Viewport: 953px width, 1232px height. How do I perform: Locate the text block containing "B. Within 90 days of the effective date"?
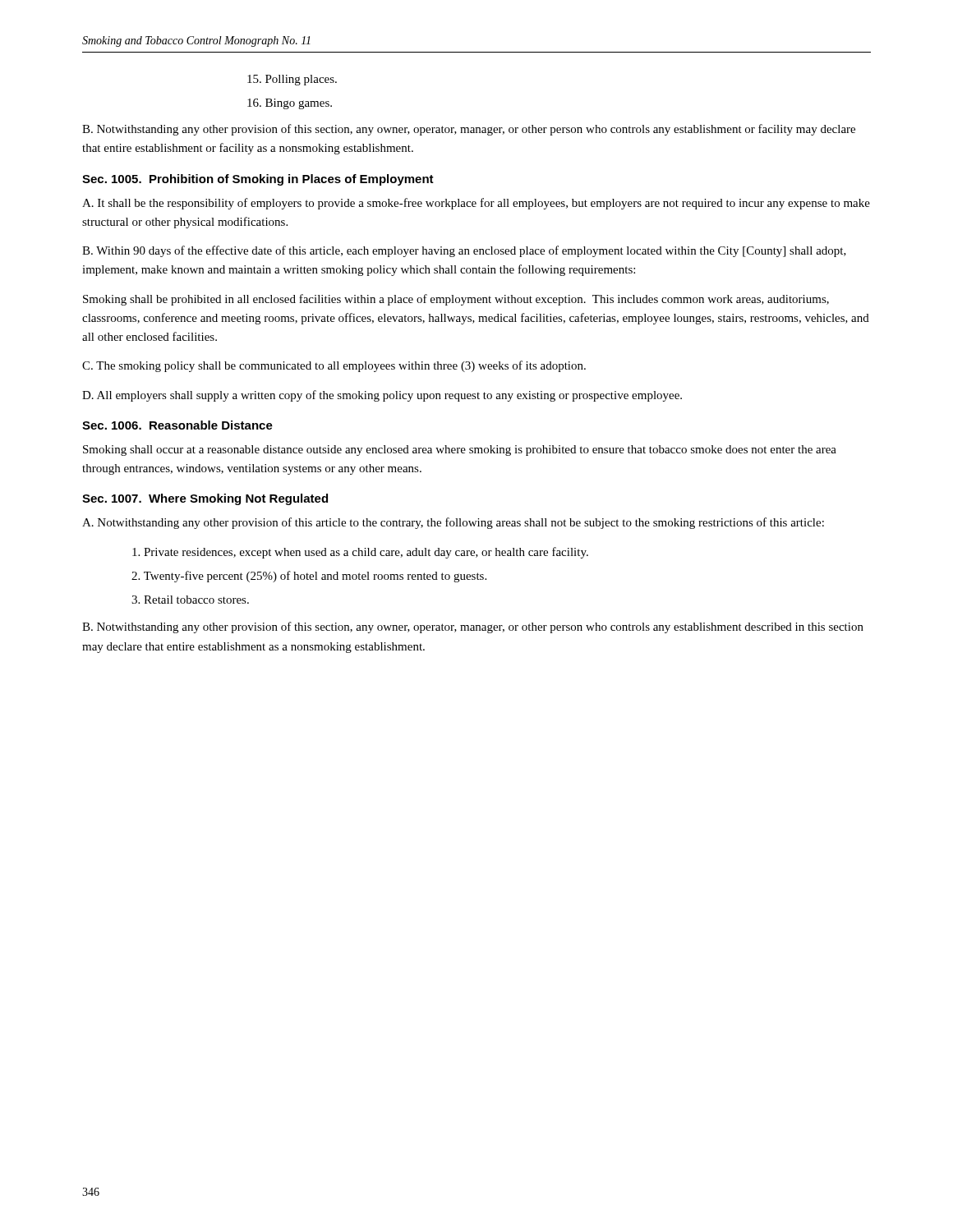pos(464,260)
